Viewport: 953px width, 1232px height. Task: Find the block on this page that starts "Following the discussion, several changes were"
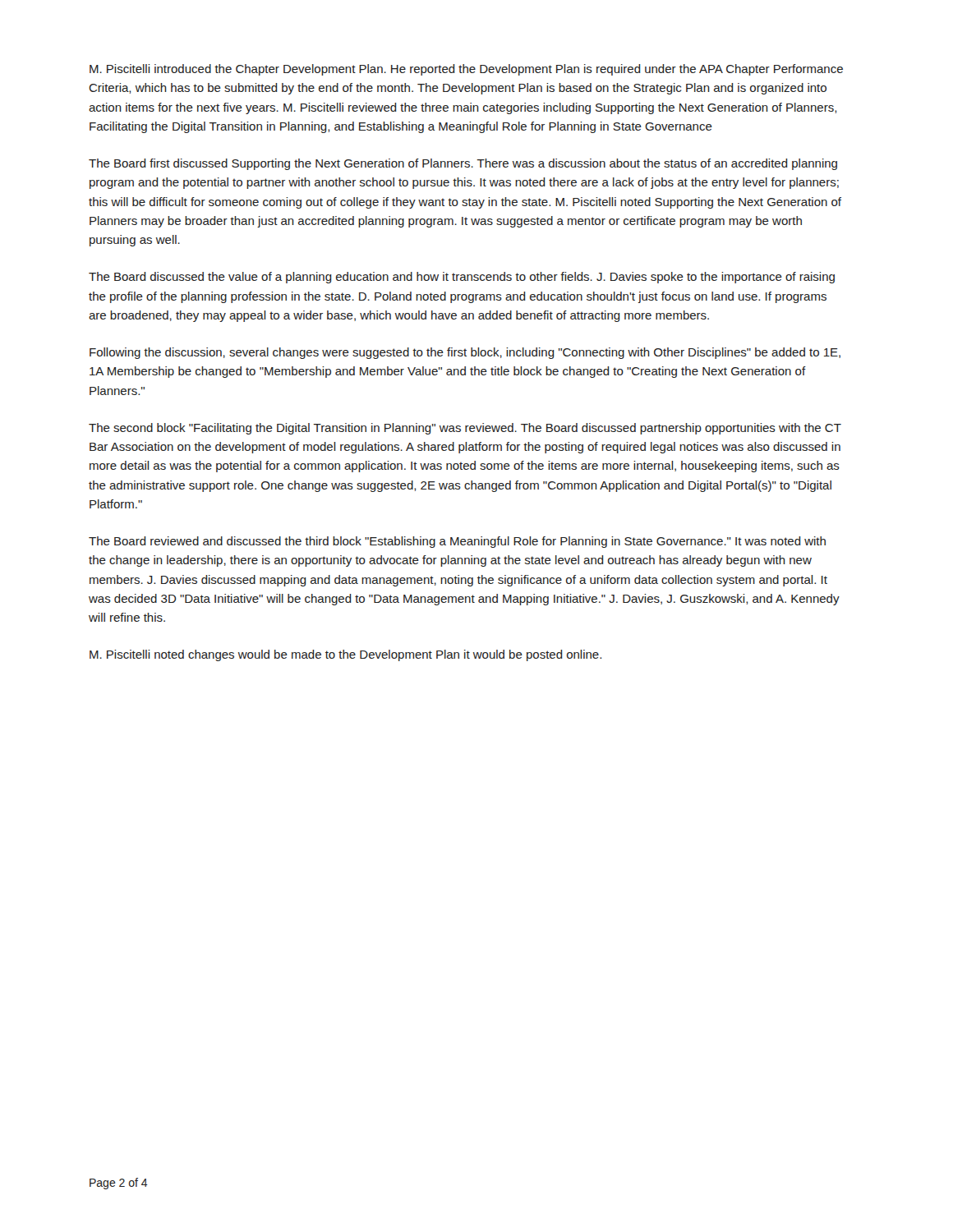[x=465, y=371]
